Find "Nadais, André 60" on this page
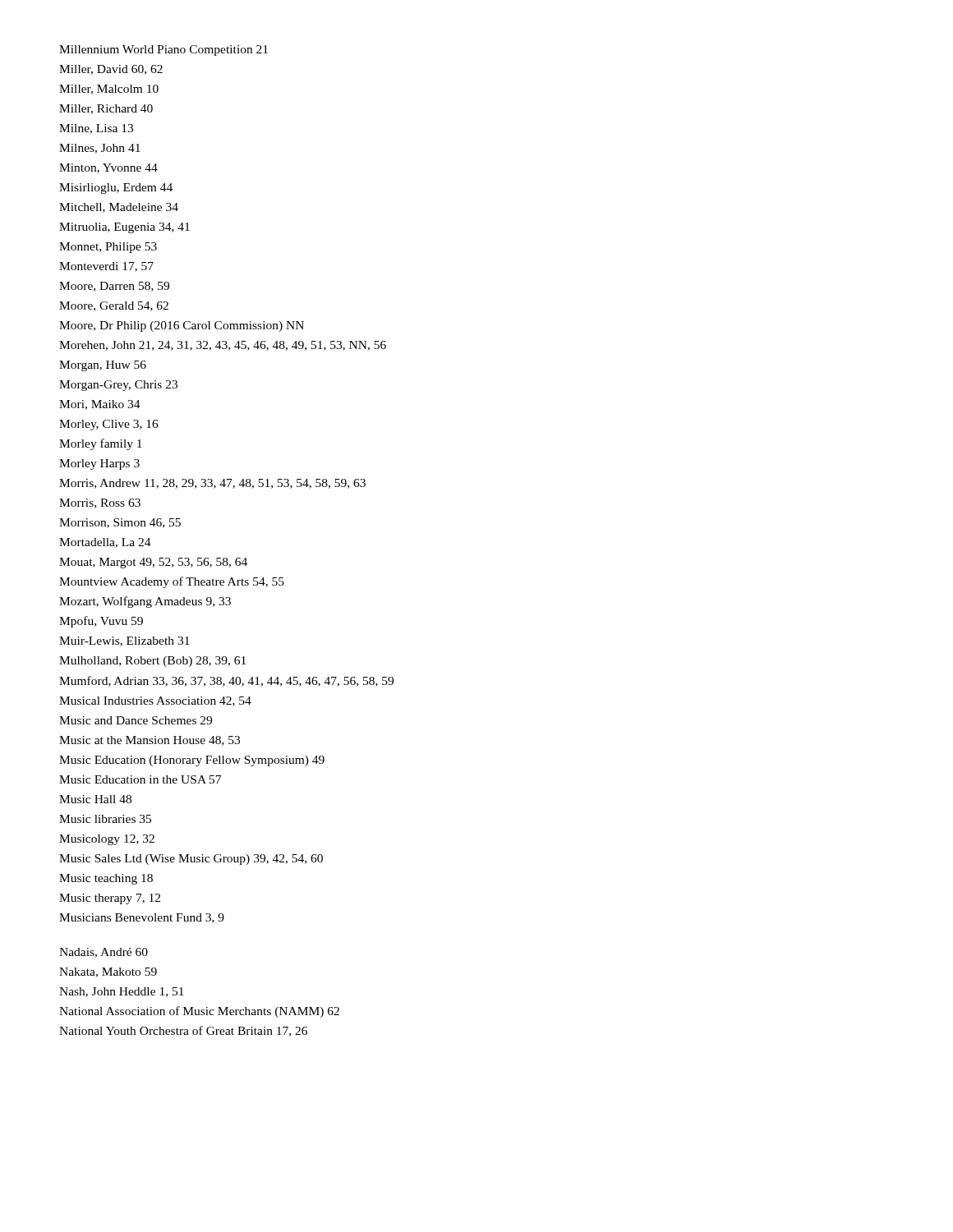Viewport: 953px width, 1232px height. pyautogui.click(x=104, y=951)
